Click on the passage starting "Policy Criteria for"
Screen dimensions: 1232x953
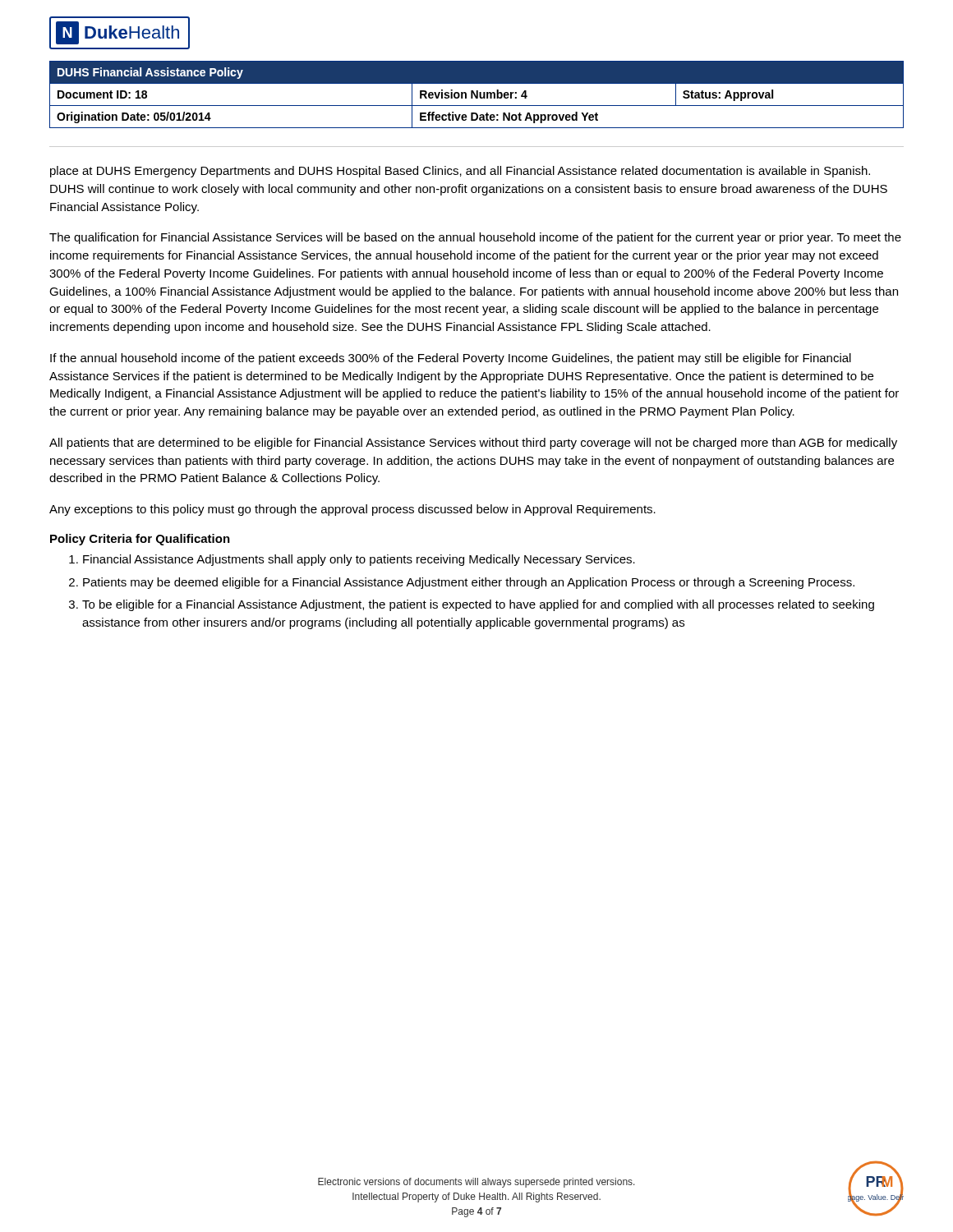(140, 538)
